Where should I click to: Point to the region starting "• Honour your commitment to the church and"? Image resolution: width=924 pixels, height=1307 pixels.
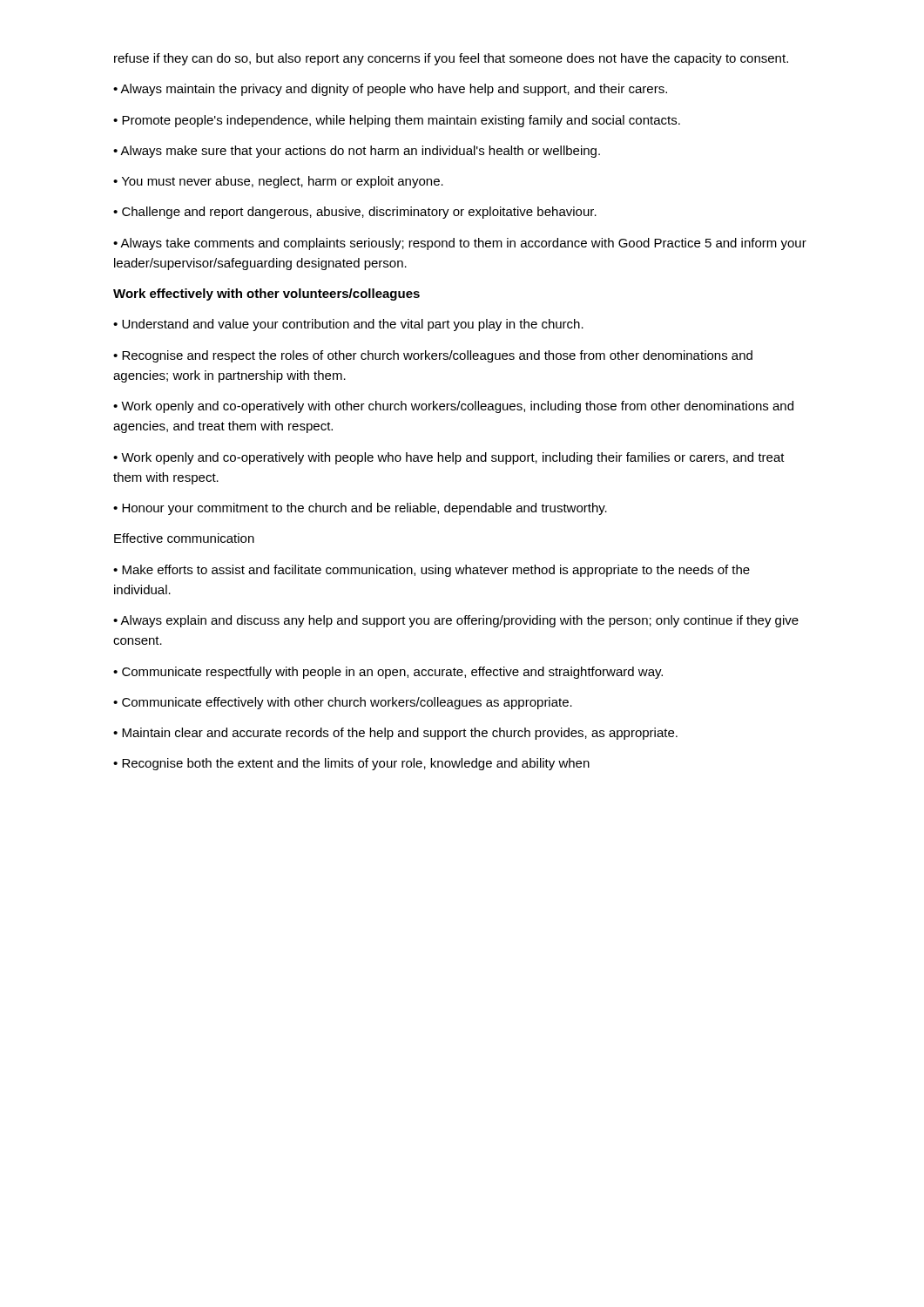tap(360, 508)
